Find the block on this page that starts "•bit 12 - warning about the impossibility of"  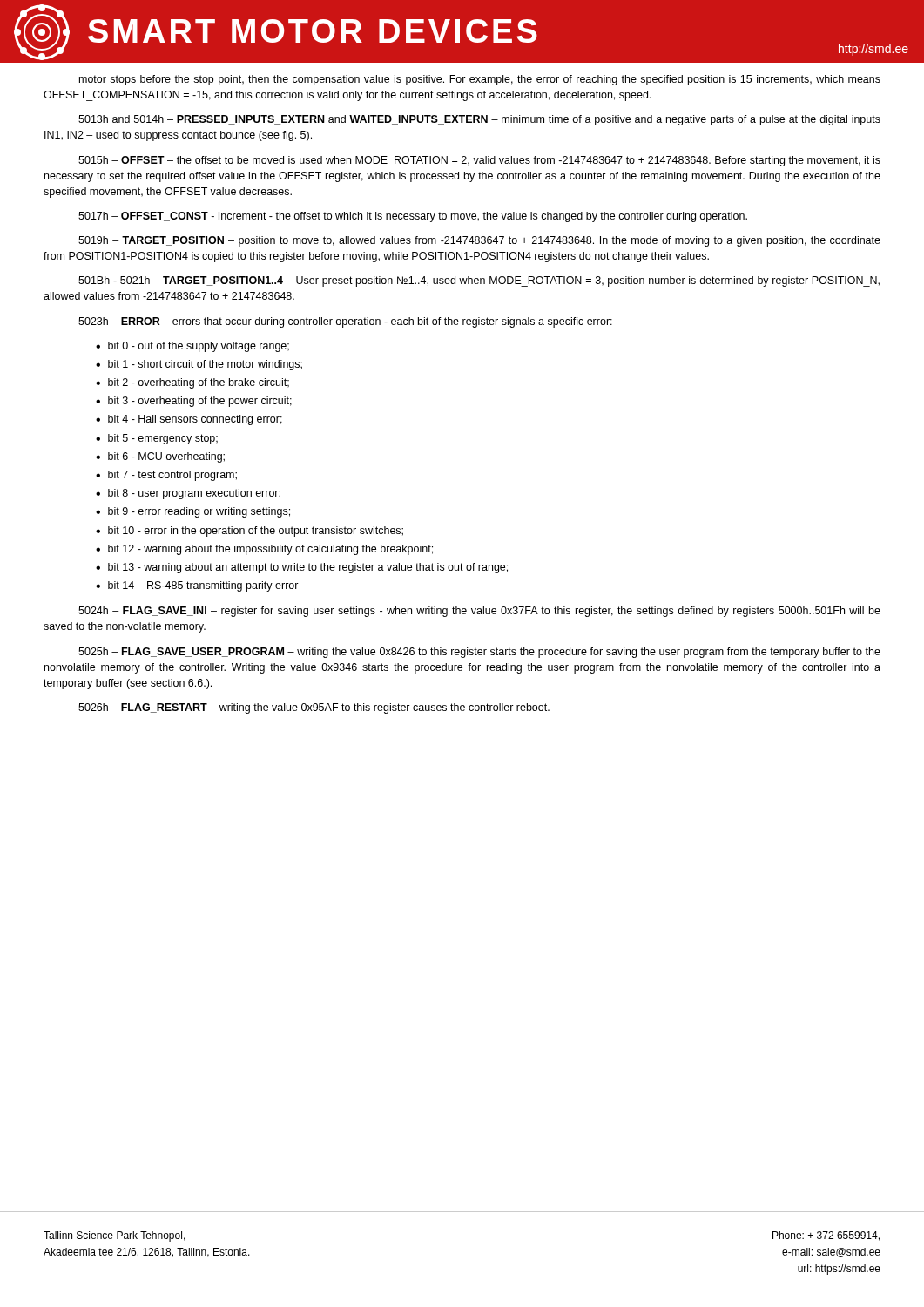click(265, 549)
